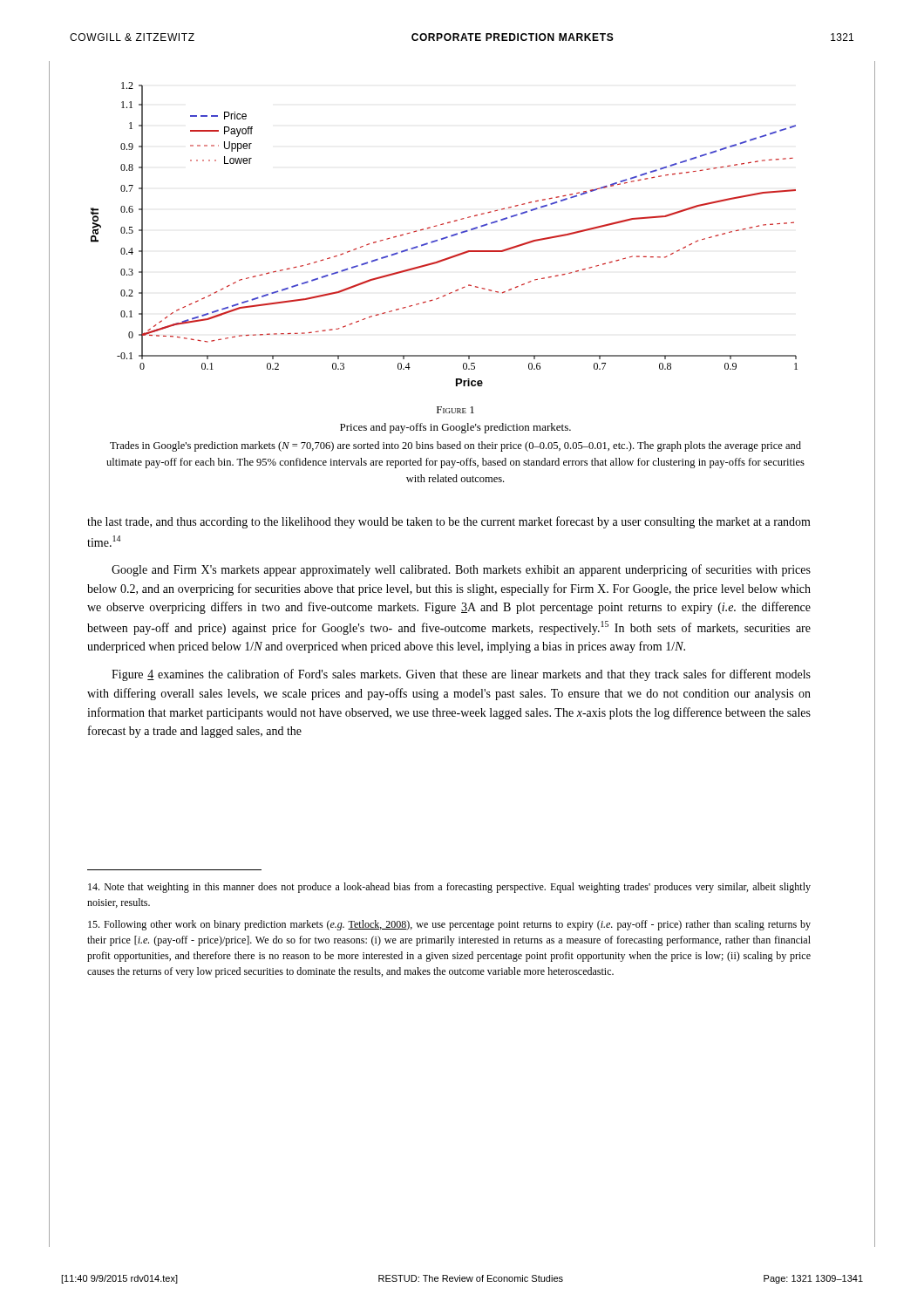
Task: Locate the text starting "Note that weighting"
Action: (x=449, y=895)
